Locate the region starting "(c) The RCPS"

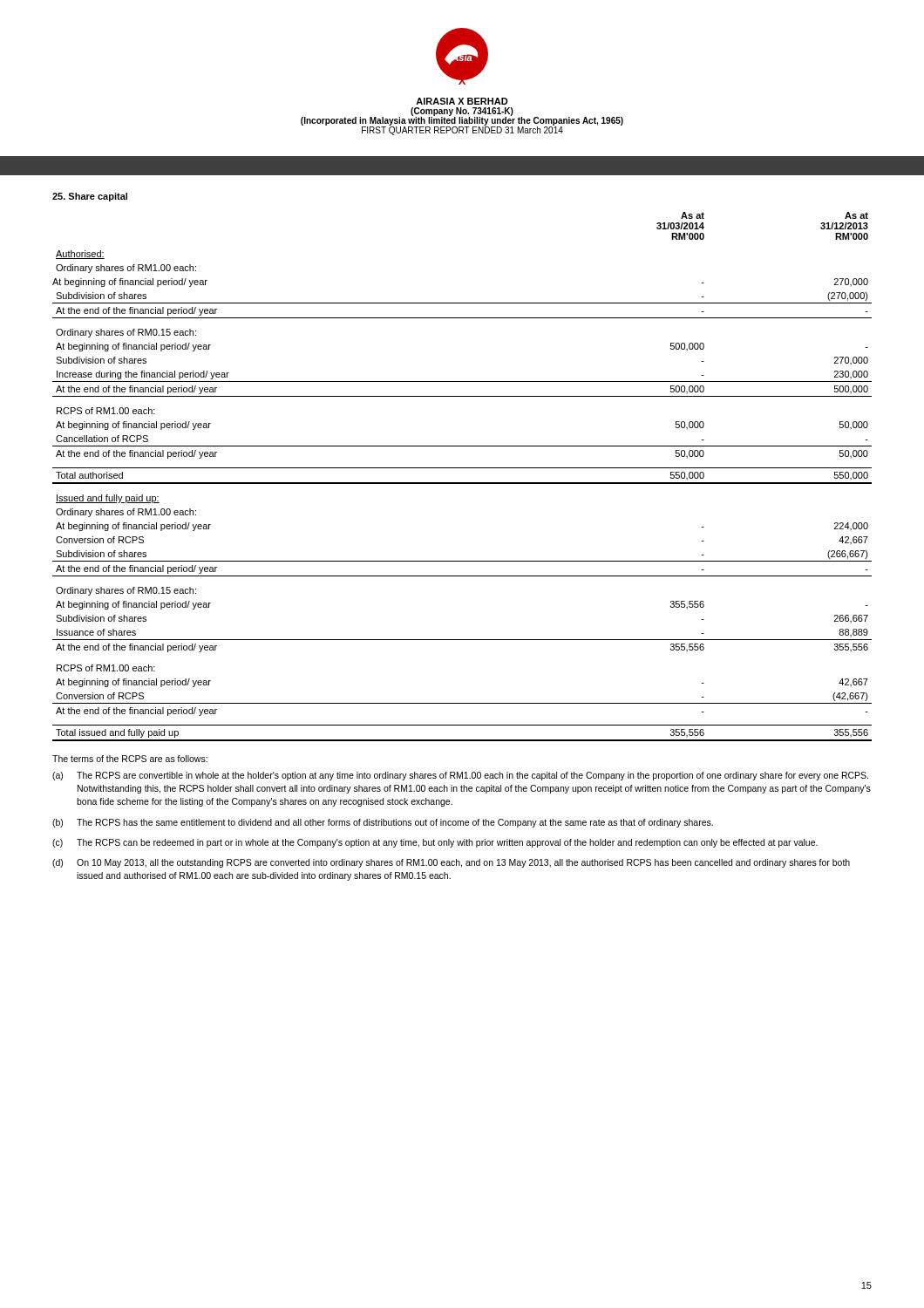(x=462, y=843)
